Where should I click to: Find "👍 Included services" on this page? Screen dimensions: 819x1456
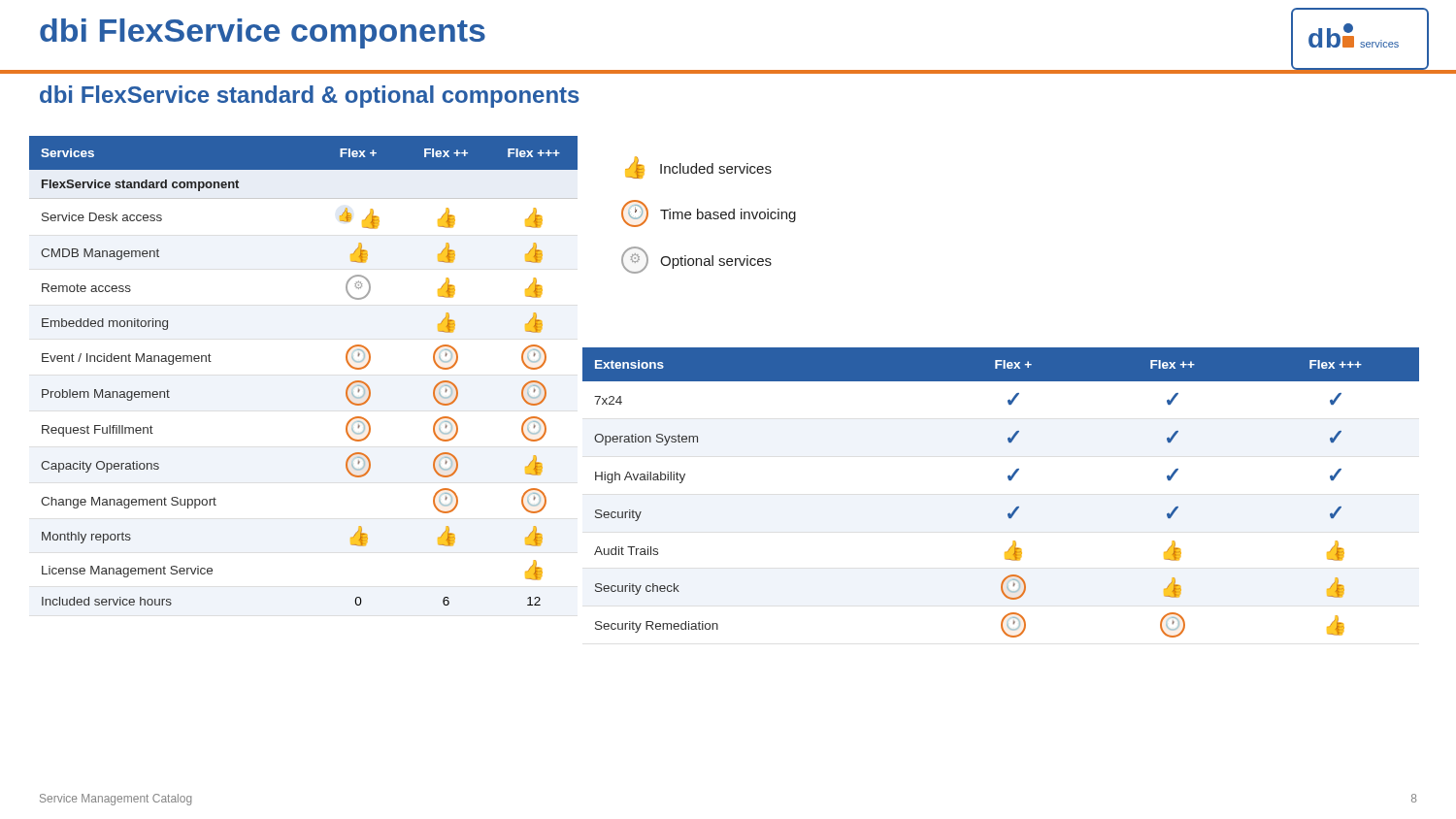pos(696,168)
